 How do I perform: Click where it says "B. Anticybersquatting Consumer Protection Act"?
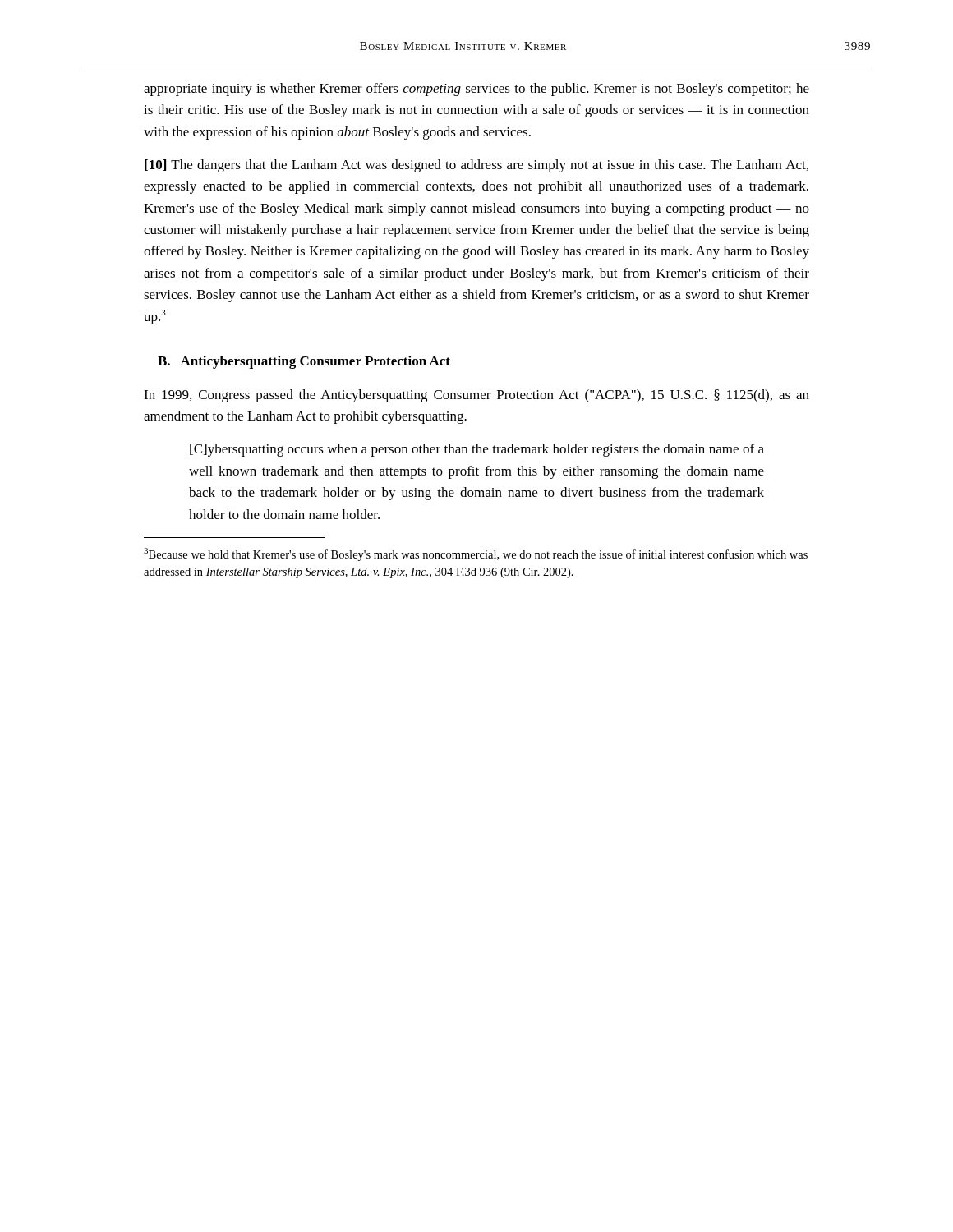point(297,361)
